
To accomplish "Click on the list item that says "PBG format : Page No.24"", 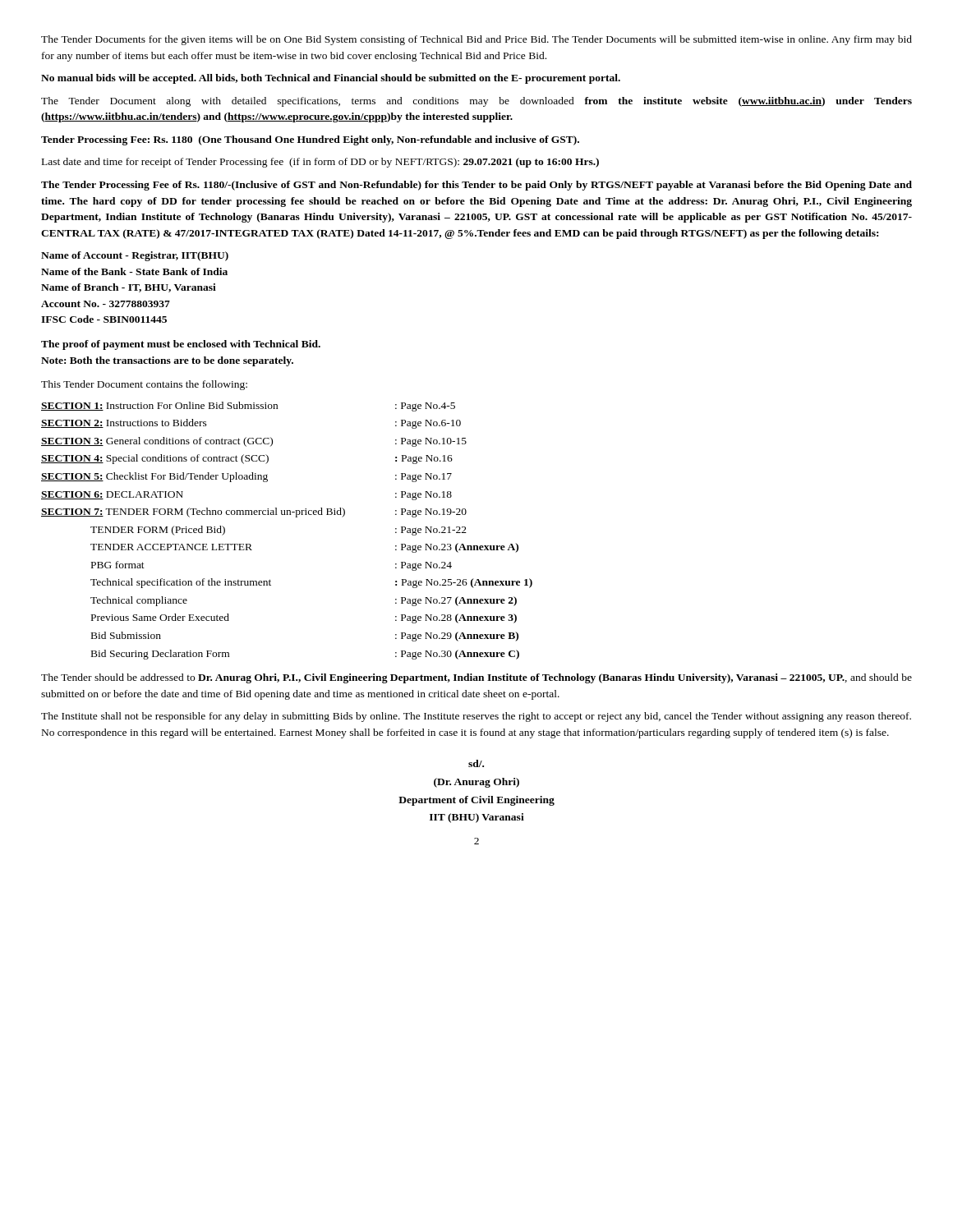I will (x=116, y=565).
